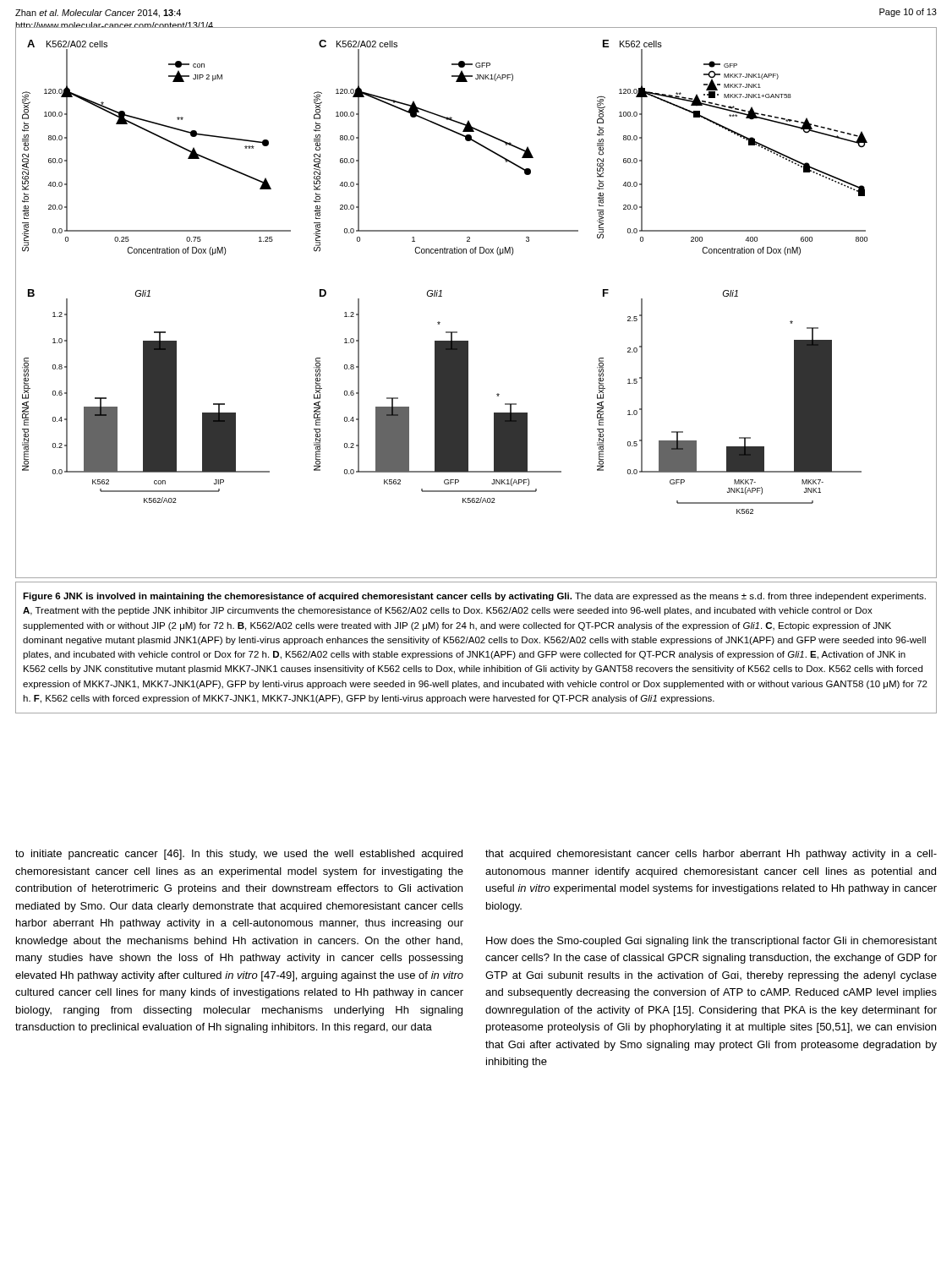
Task: Navigate to the region starting "that acquired chemoresistant cancer cells harbor"
Action: (x=711, y=957)
